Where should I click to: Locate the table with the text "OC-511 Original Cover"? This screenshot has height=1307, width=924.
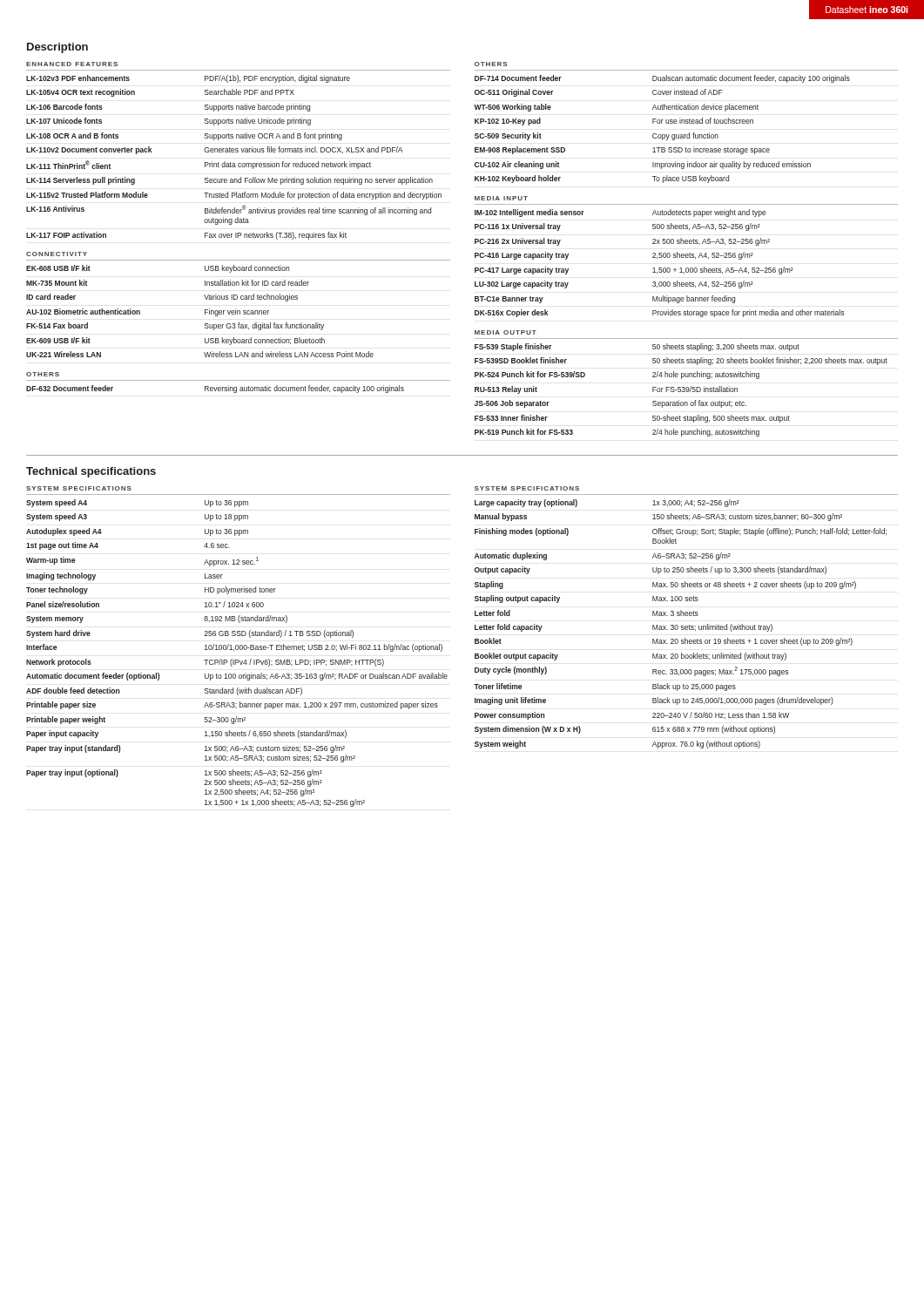coord(686,130)
